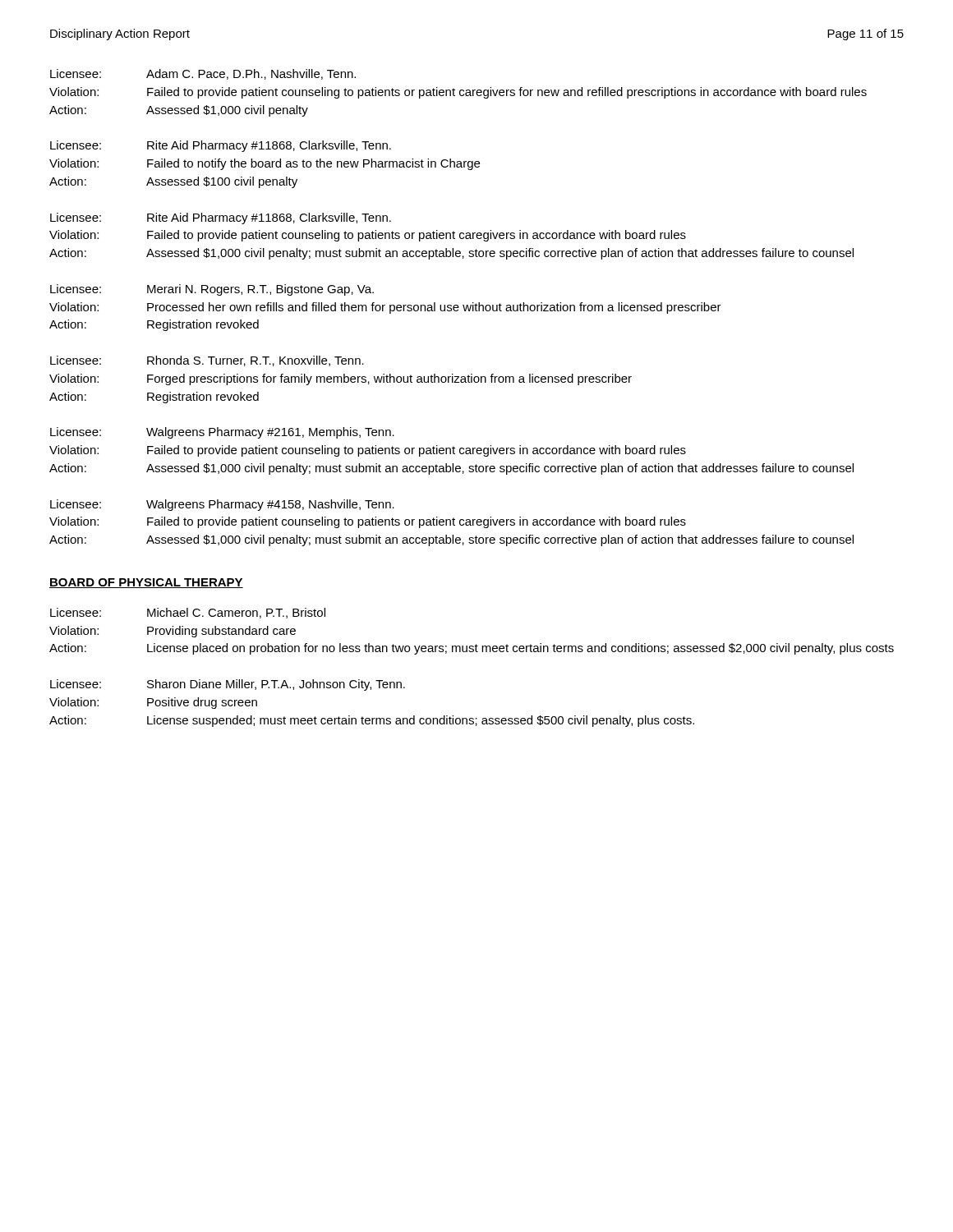
Task: Point to the block beginning "Licensee: Walgreens Pharmacy #2161,"
Action: [476, 450]
